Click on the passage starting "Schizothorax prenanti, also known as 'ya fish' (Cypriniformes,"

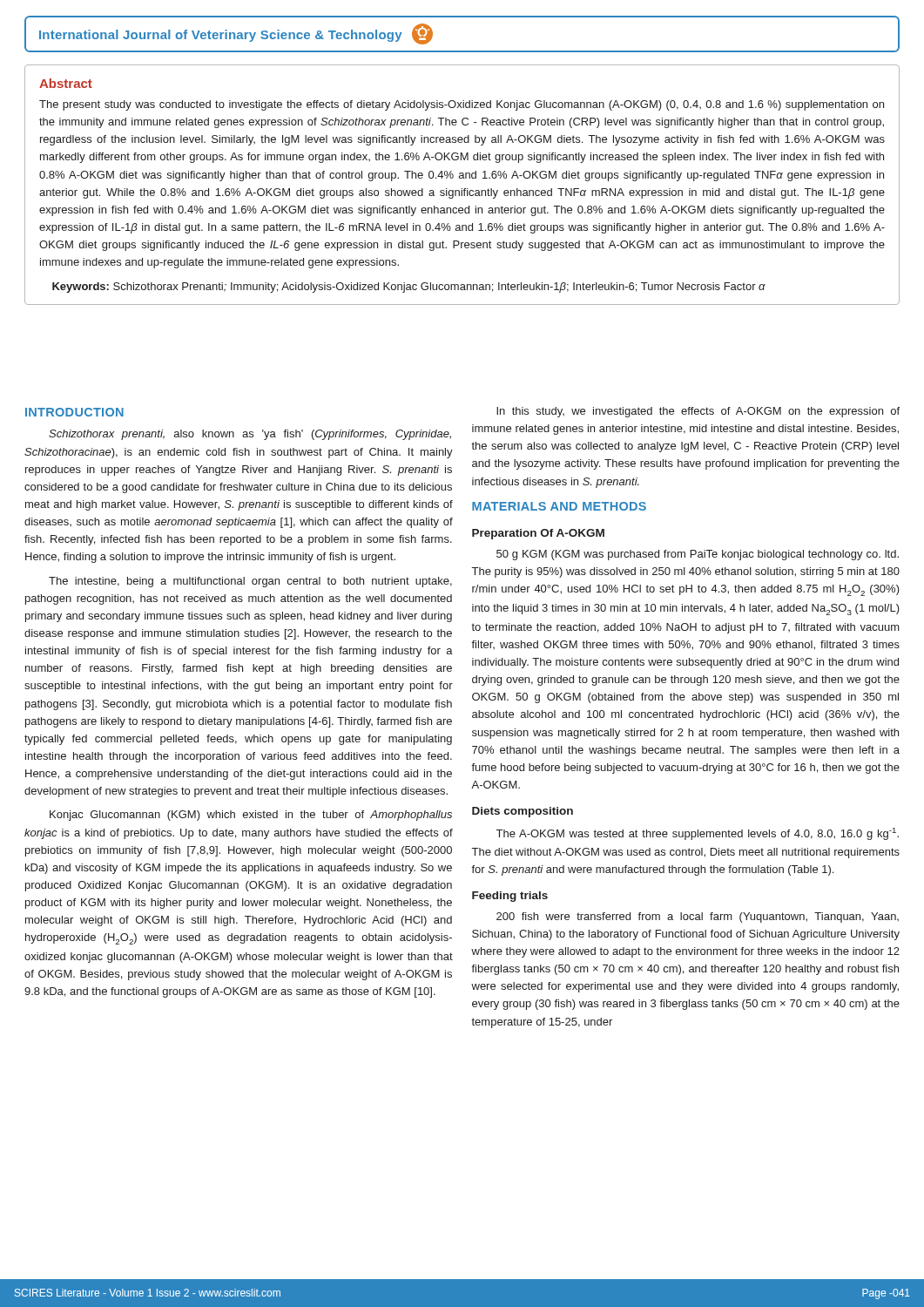[238, 495]
